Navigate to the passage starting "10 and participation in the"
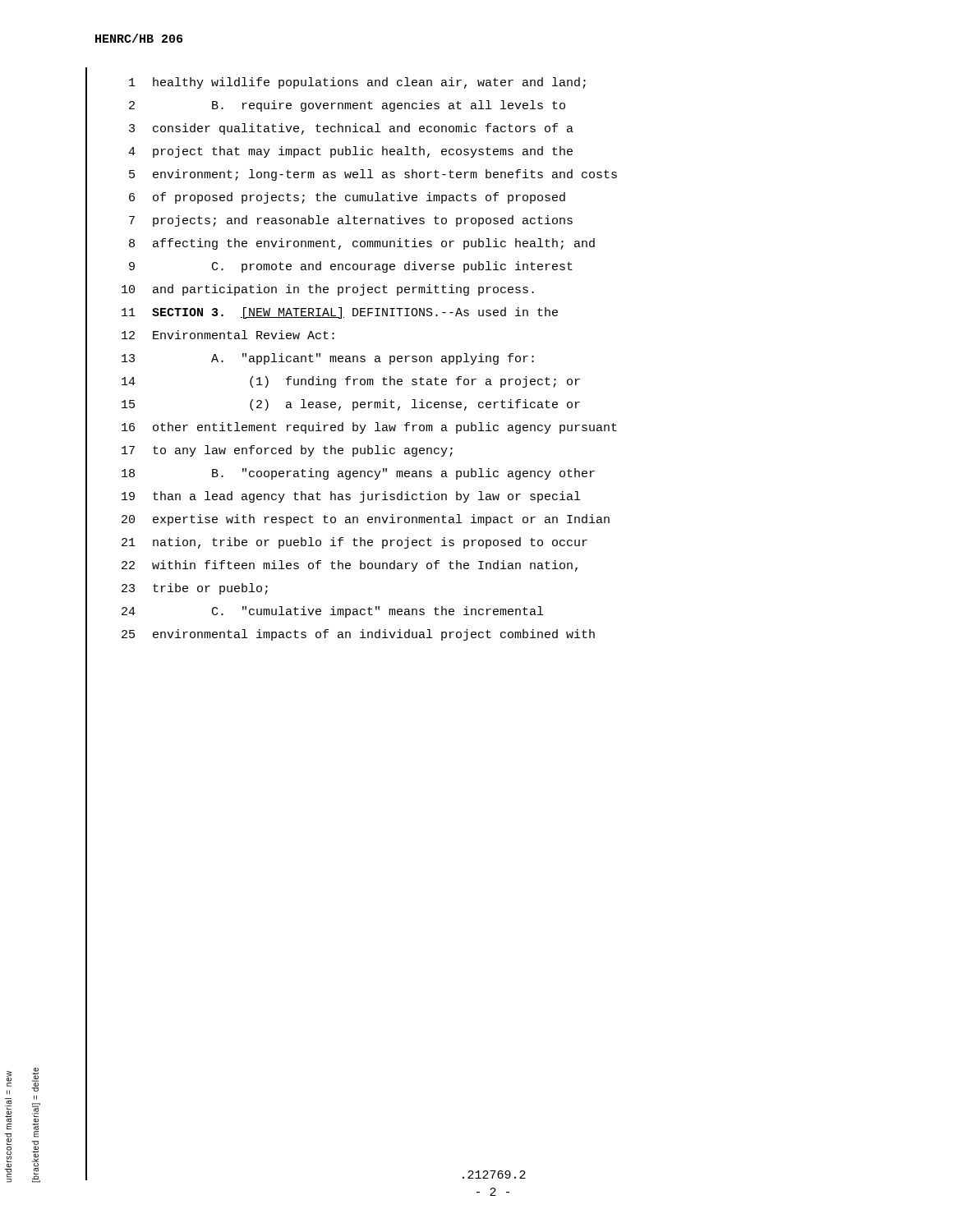Viewport: 953px width, 1232px height. point(493,290)
